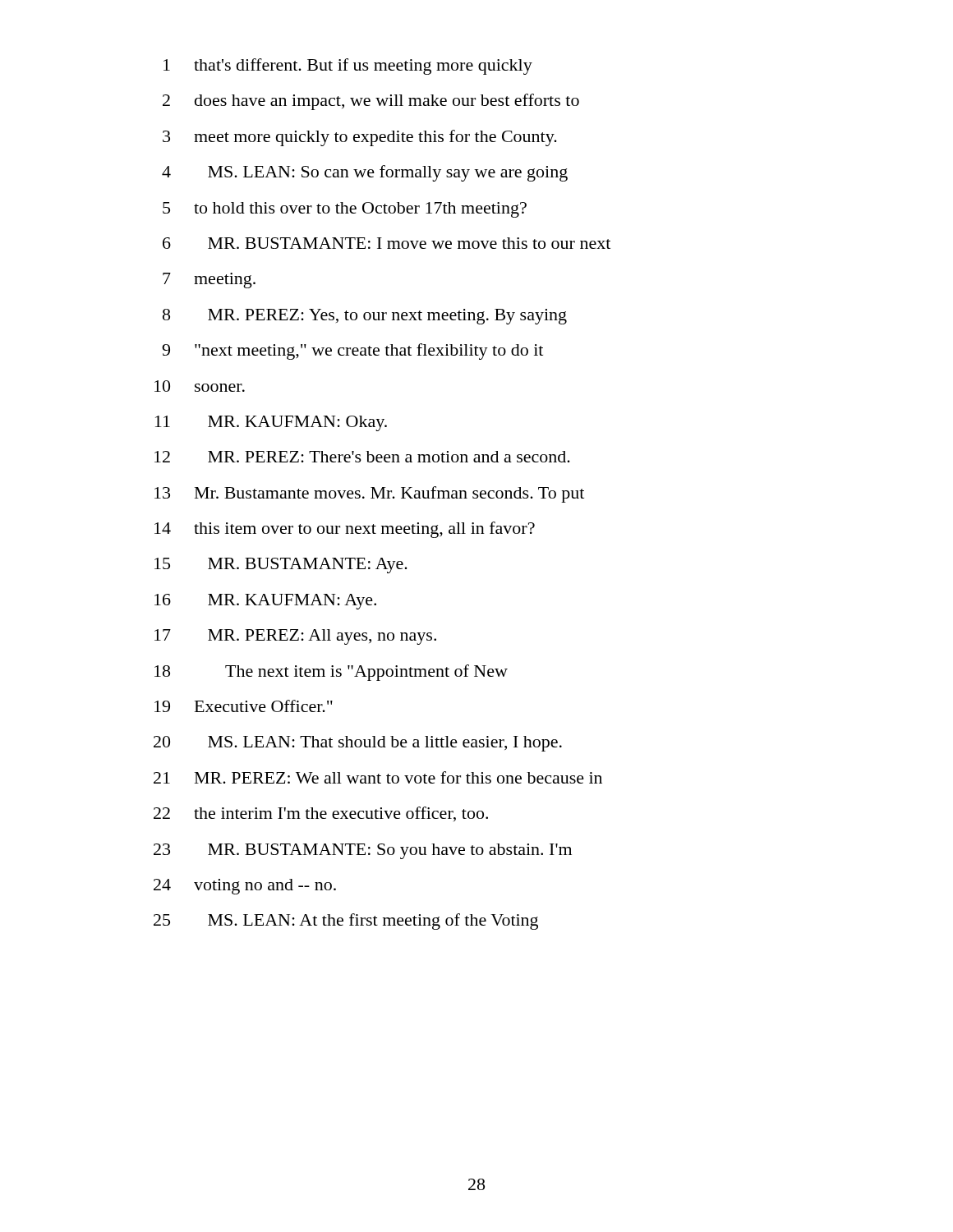The image size is (953, 1232).
Task: Select the block starting "2 does have an impact,"
Action: (493, 100)
